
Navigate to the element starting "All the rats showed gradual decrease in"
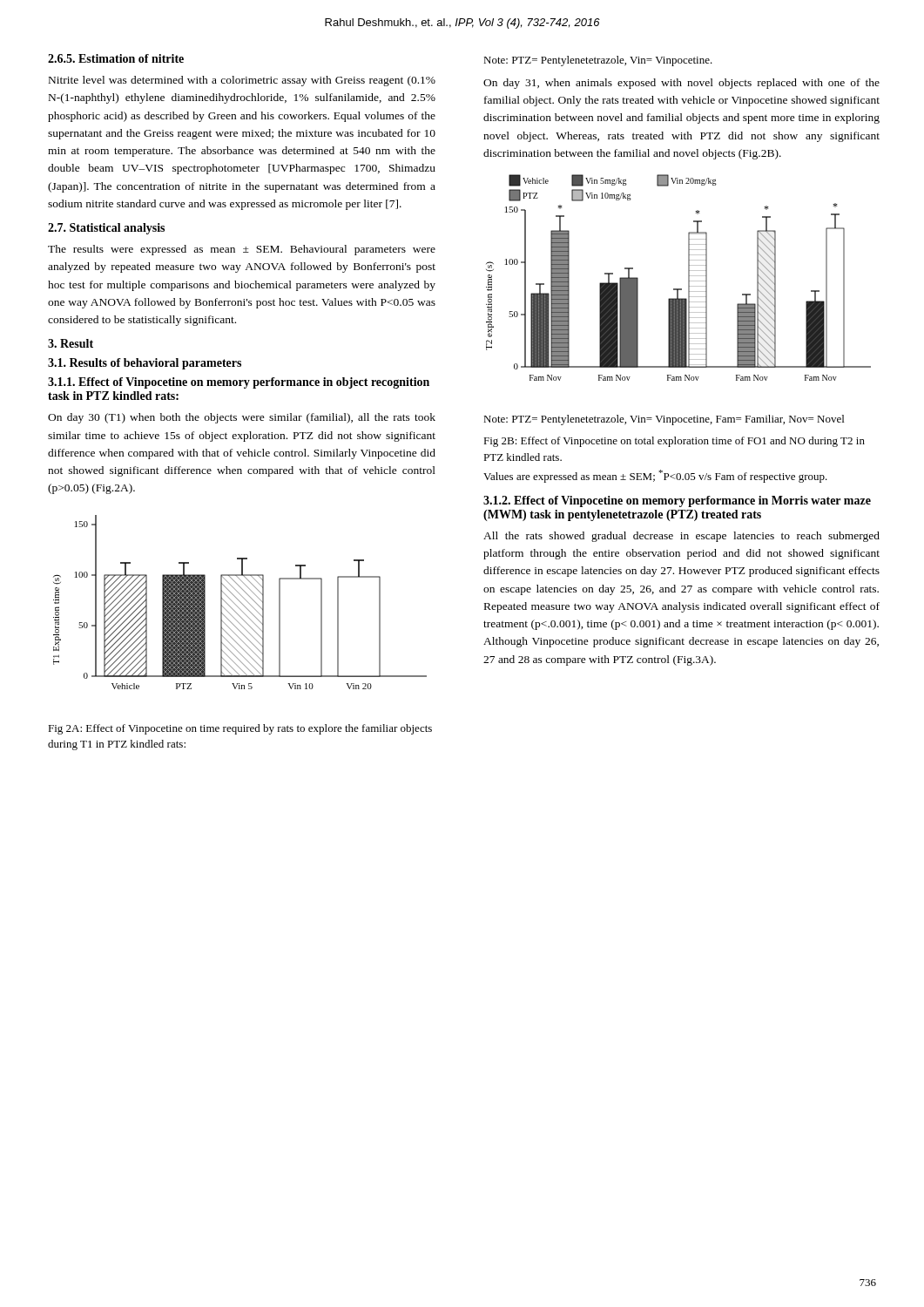click(x=681, y=597)
